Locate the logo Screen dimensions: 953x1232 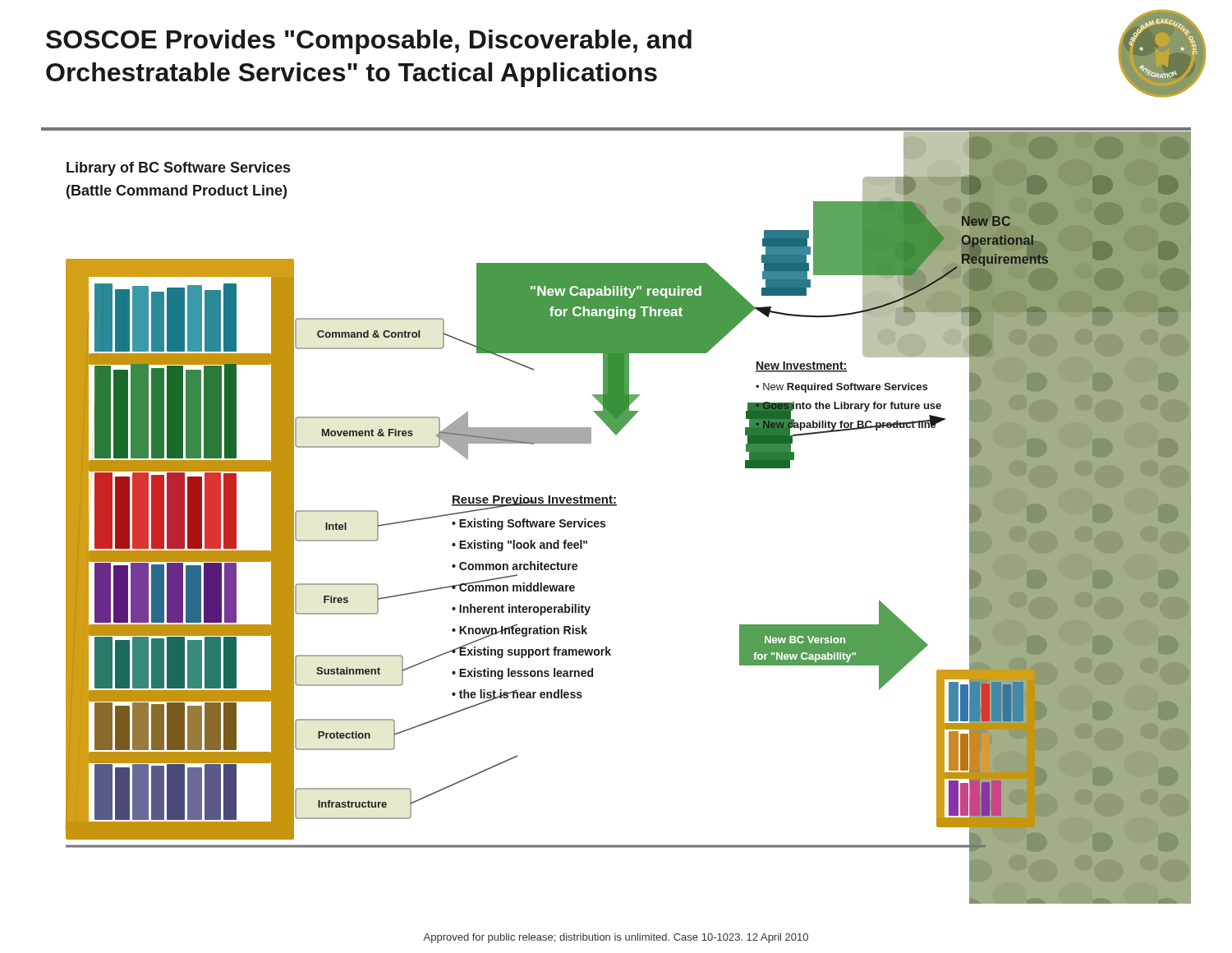coord(1162,53)
